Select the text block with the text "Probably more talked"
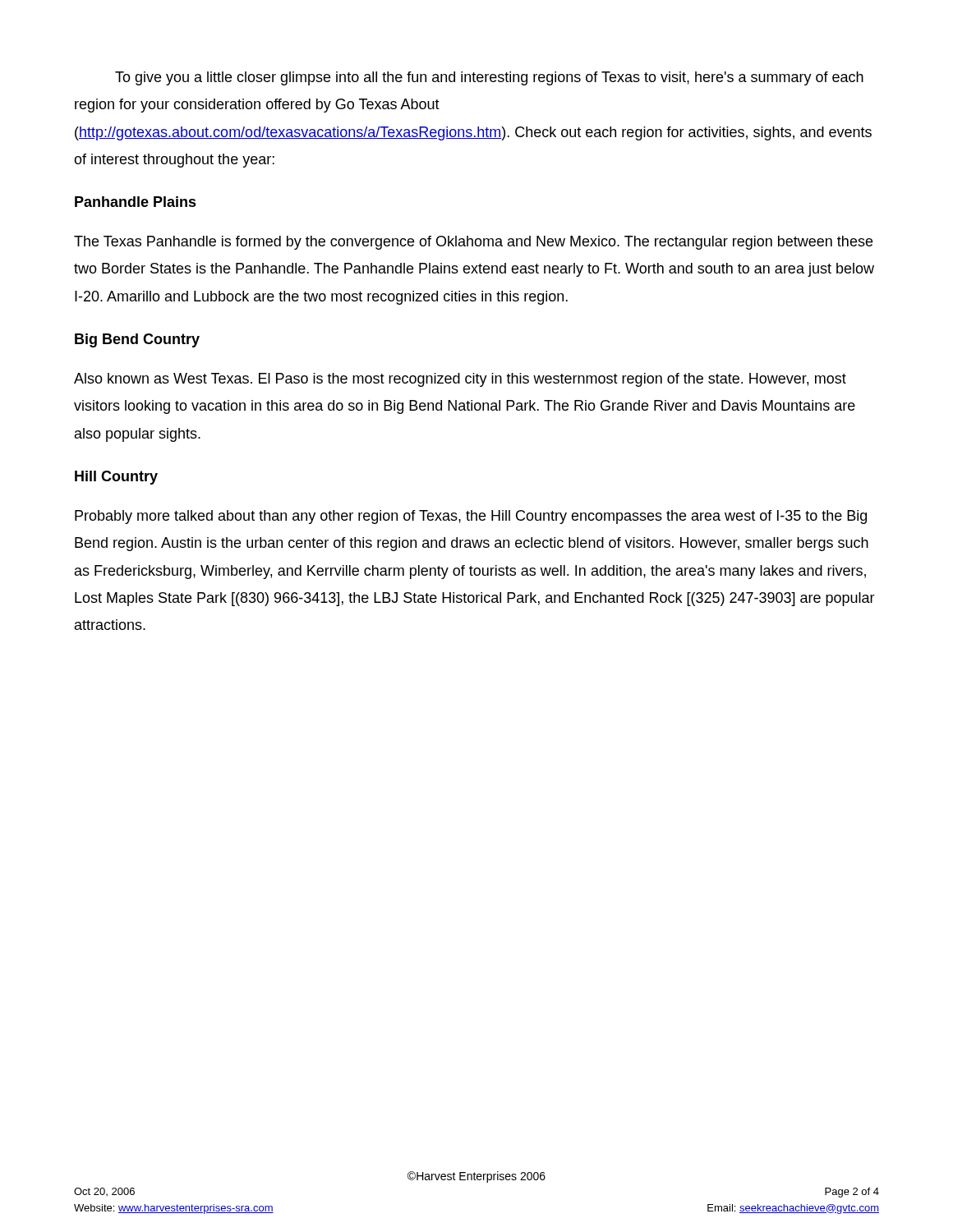 tap(476, 571)
